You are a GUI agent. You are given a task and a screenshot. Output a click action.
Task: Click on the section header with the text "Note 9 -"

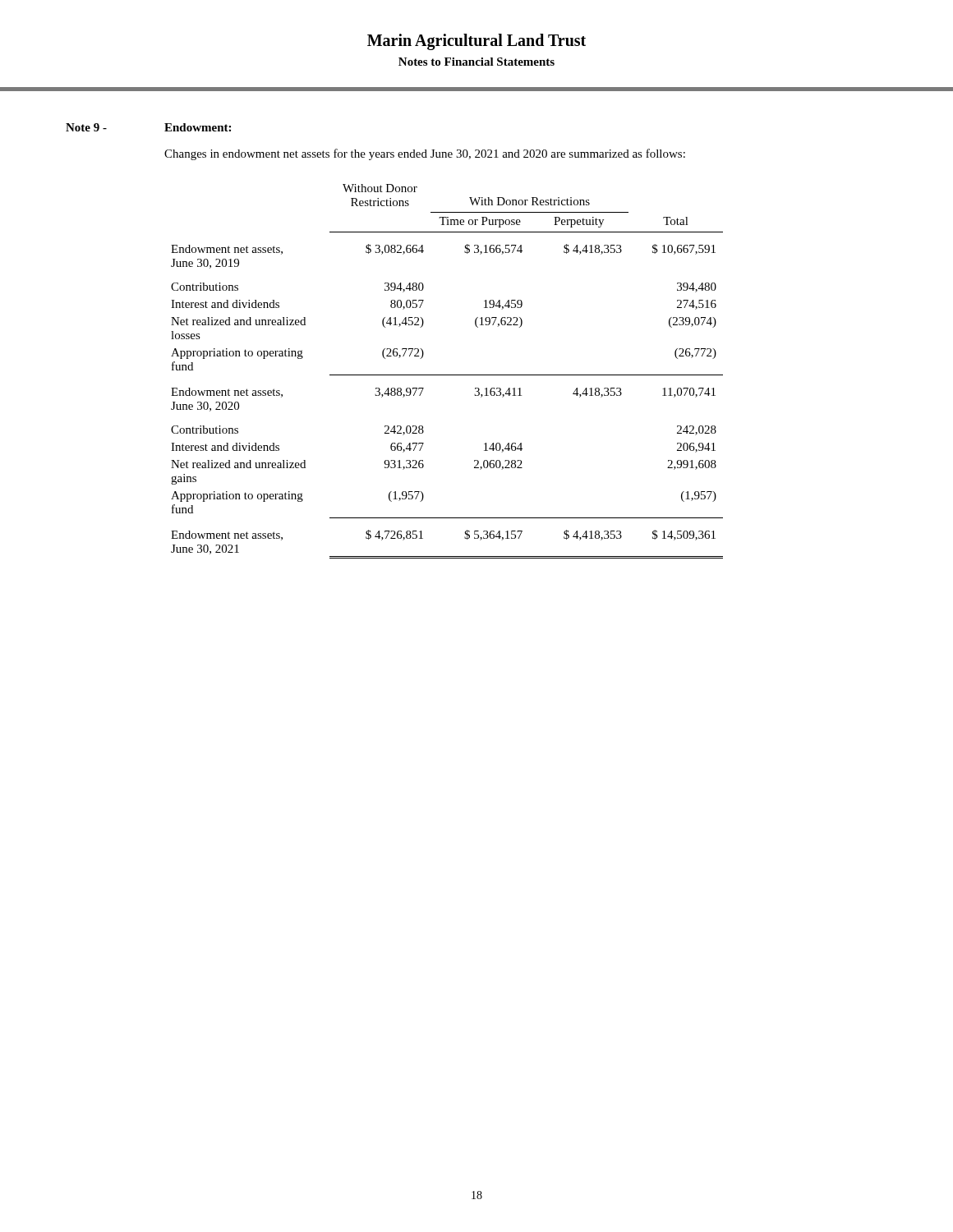[x=86, y=127]
